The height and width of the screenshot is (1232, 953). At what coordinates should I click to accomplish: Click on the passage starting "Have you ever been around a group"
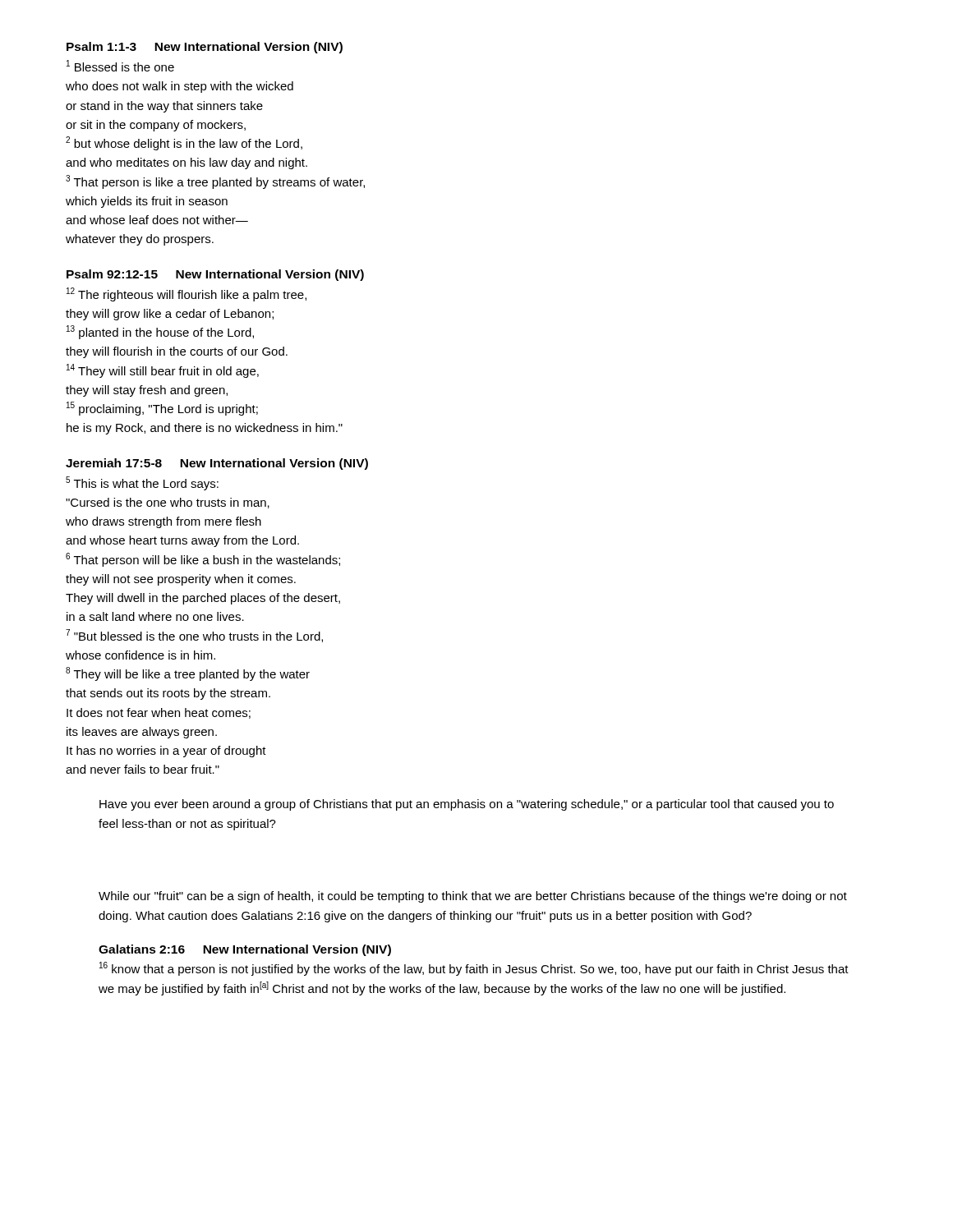(466, 813)
